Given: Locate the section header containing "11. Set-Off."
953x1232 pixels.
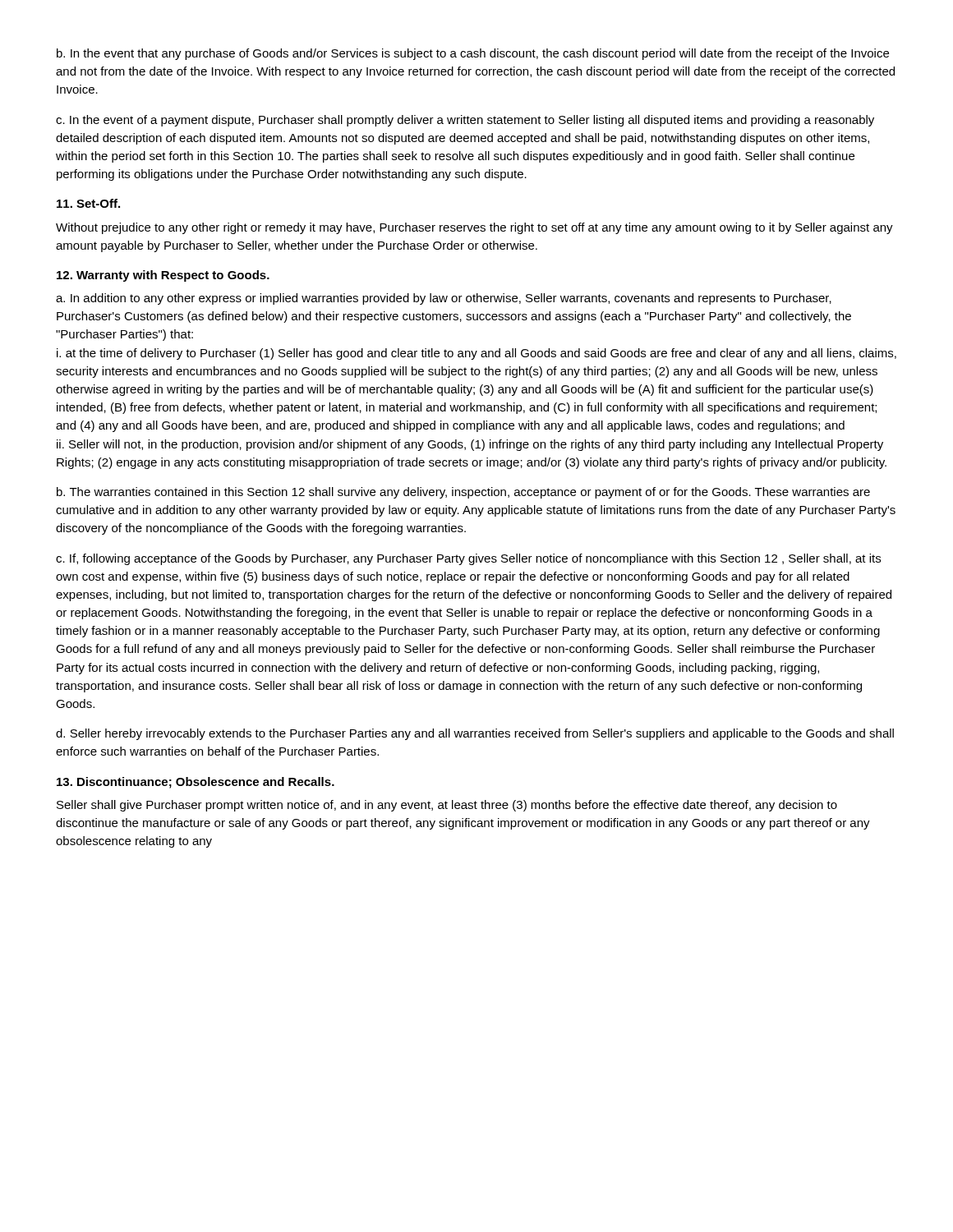Looking at the screenshot, I should point(88,204).
